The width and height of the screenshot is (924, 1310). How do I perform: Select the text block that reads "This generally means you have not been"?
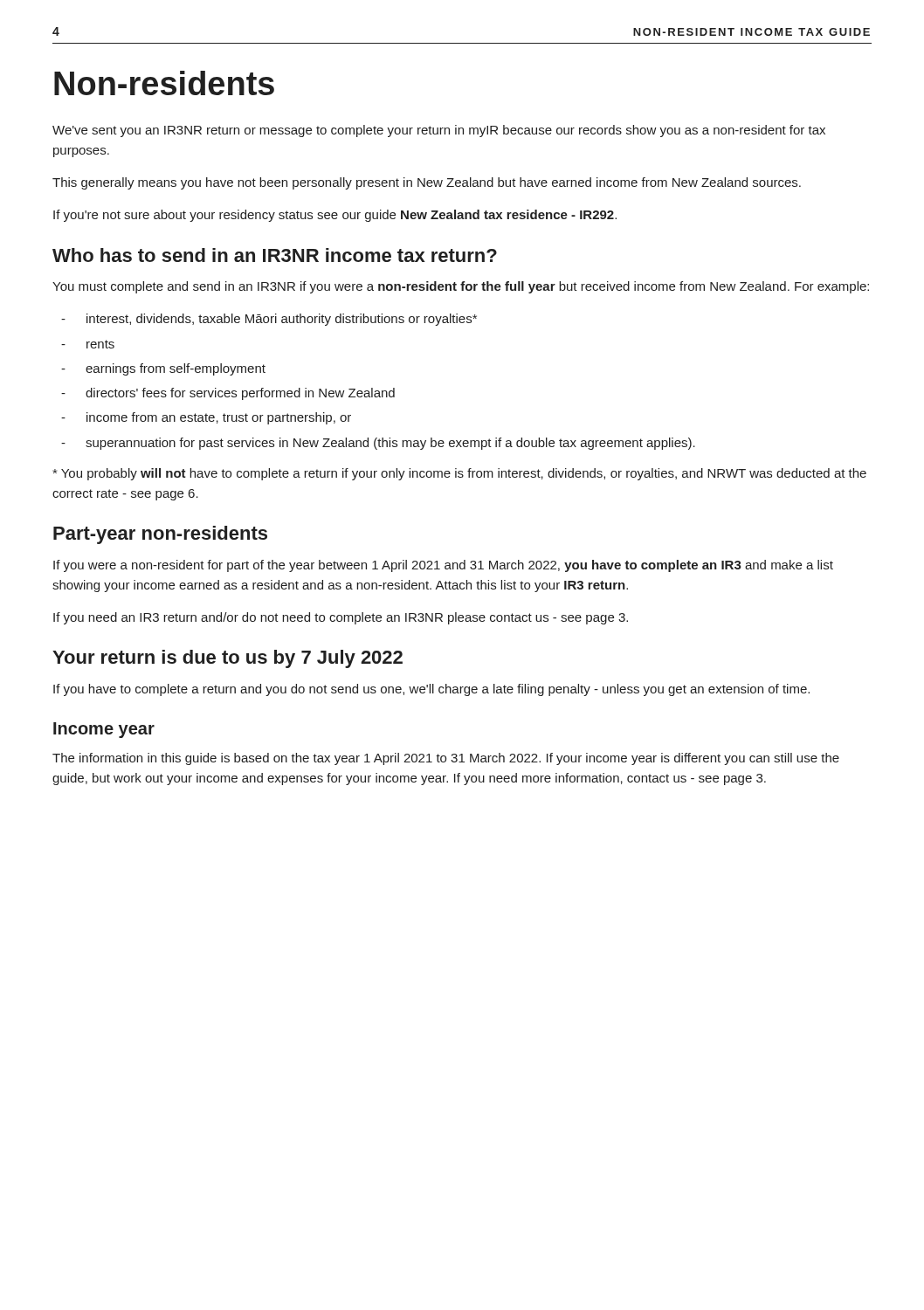point(427,182)
